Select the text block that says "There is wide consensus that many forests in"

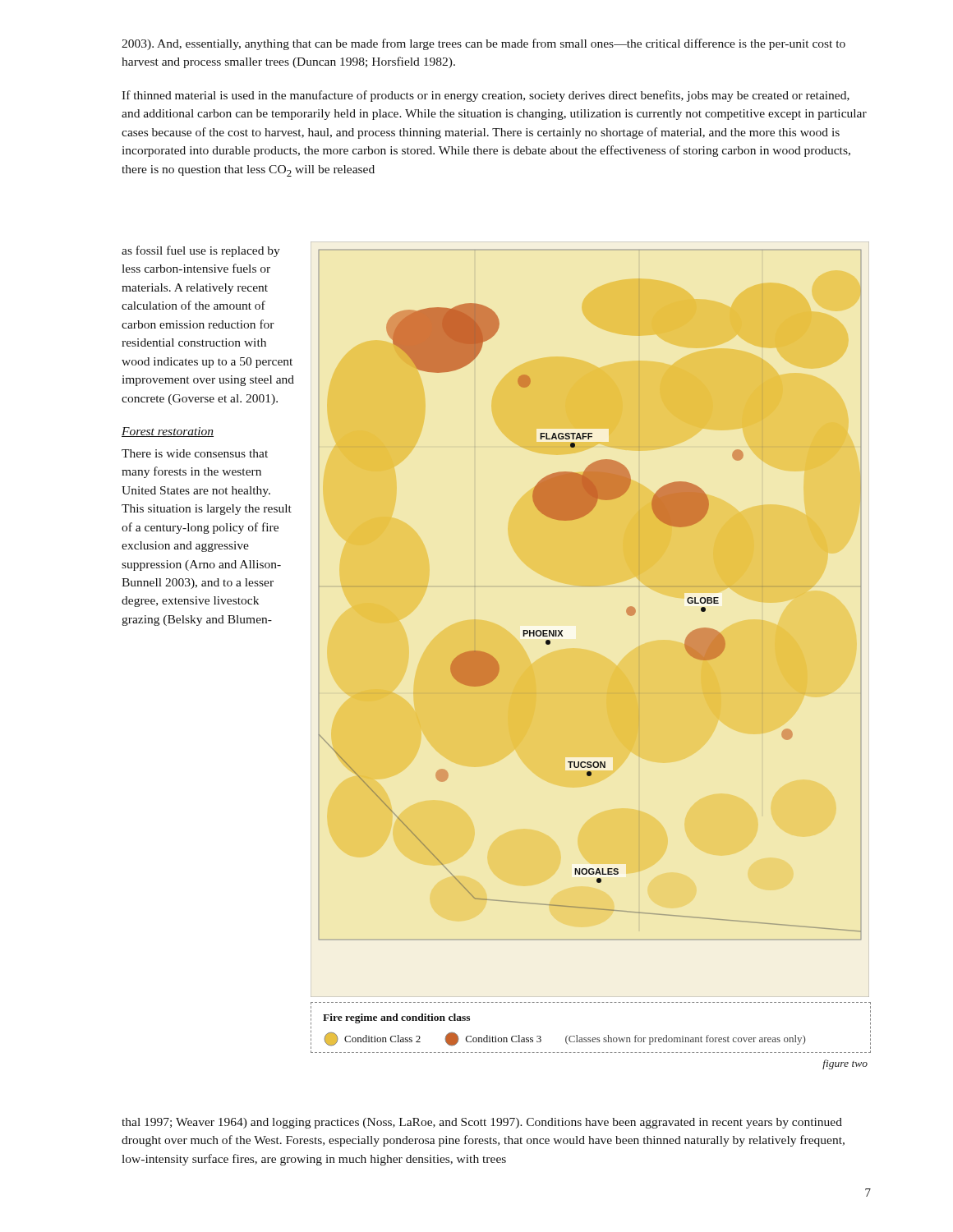207,536
